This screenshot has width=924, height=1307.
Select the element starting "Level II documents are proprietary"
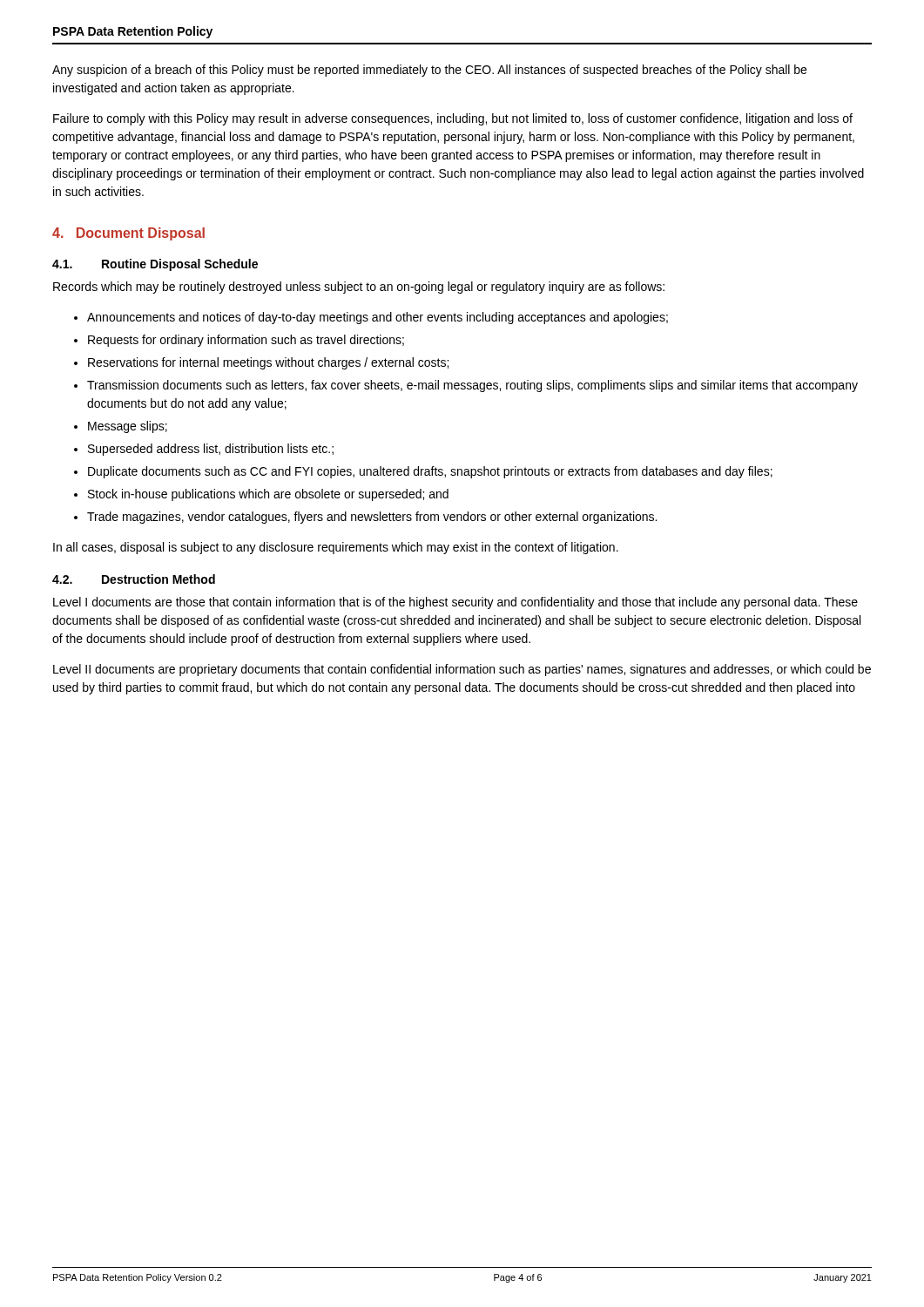tap(462, 678)
